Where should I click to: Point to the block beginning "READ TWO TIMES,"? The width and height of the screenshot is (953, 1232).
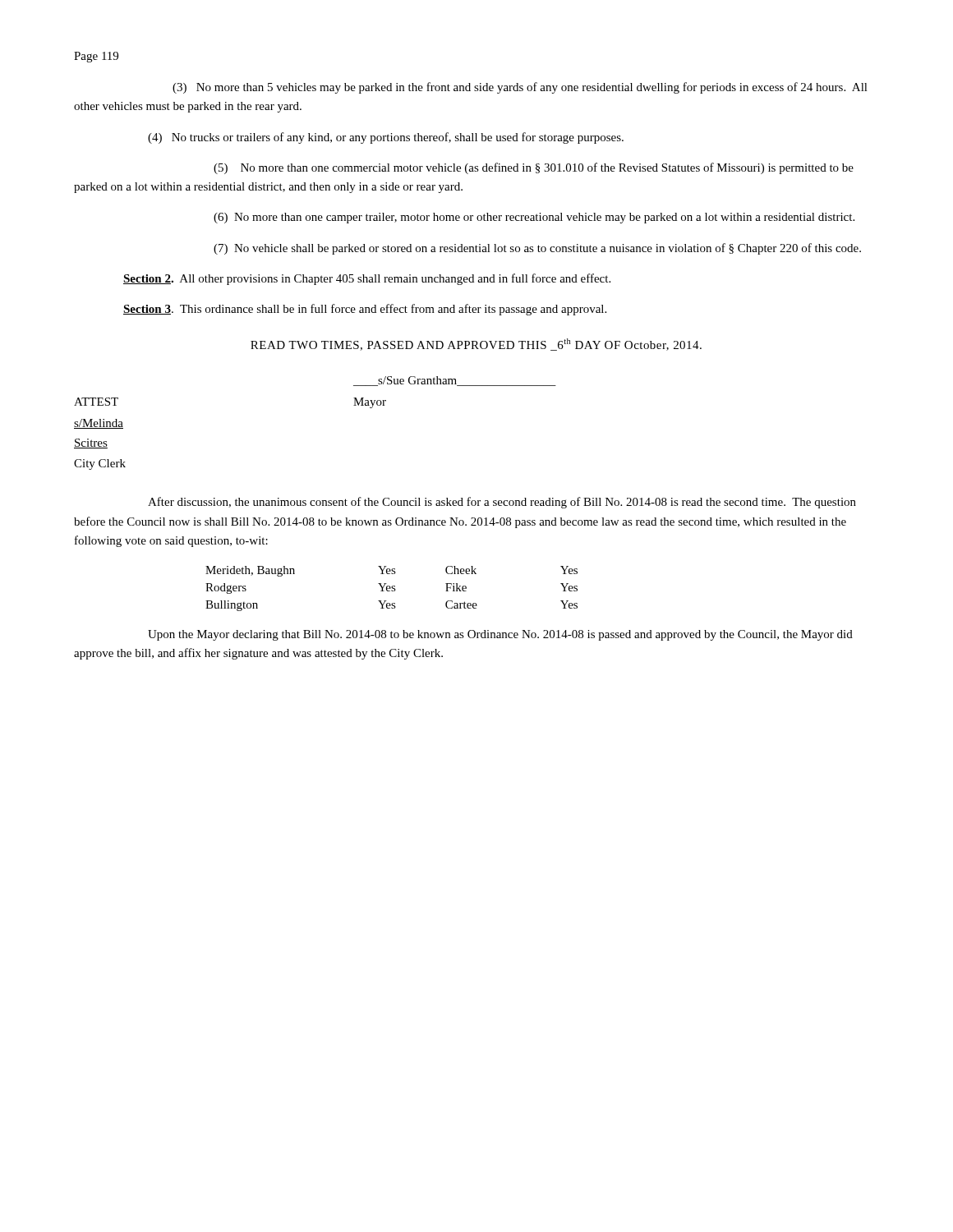coord(476,344)
